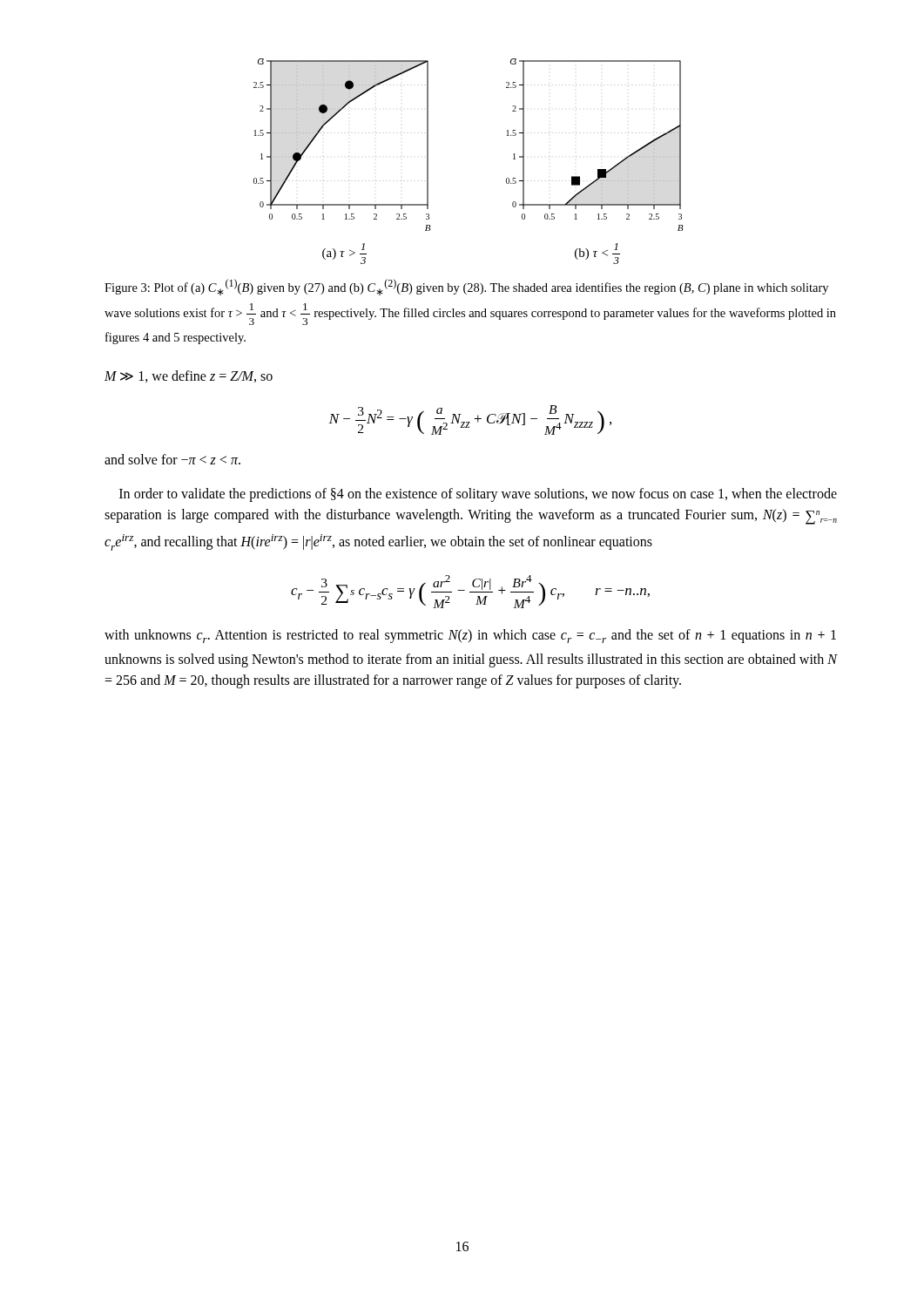This screenshot has height=1307, width=924.
Task: Locate the passage starting "M ≫ 1,"
Action: pos(189,376)
